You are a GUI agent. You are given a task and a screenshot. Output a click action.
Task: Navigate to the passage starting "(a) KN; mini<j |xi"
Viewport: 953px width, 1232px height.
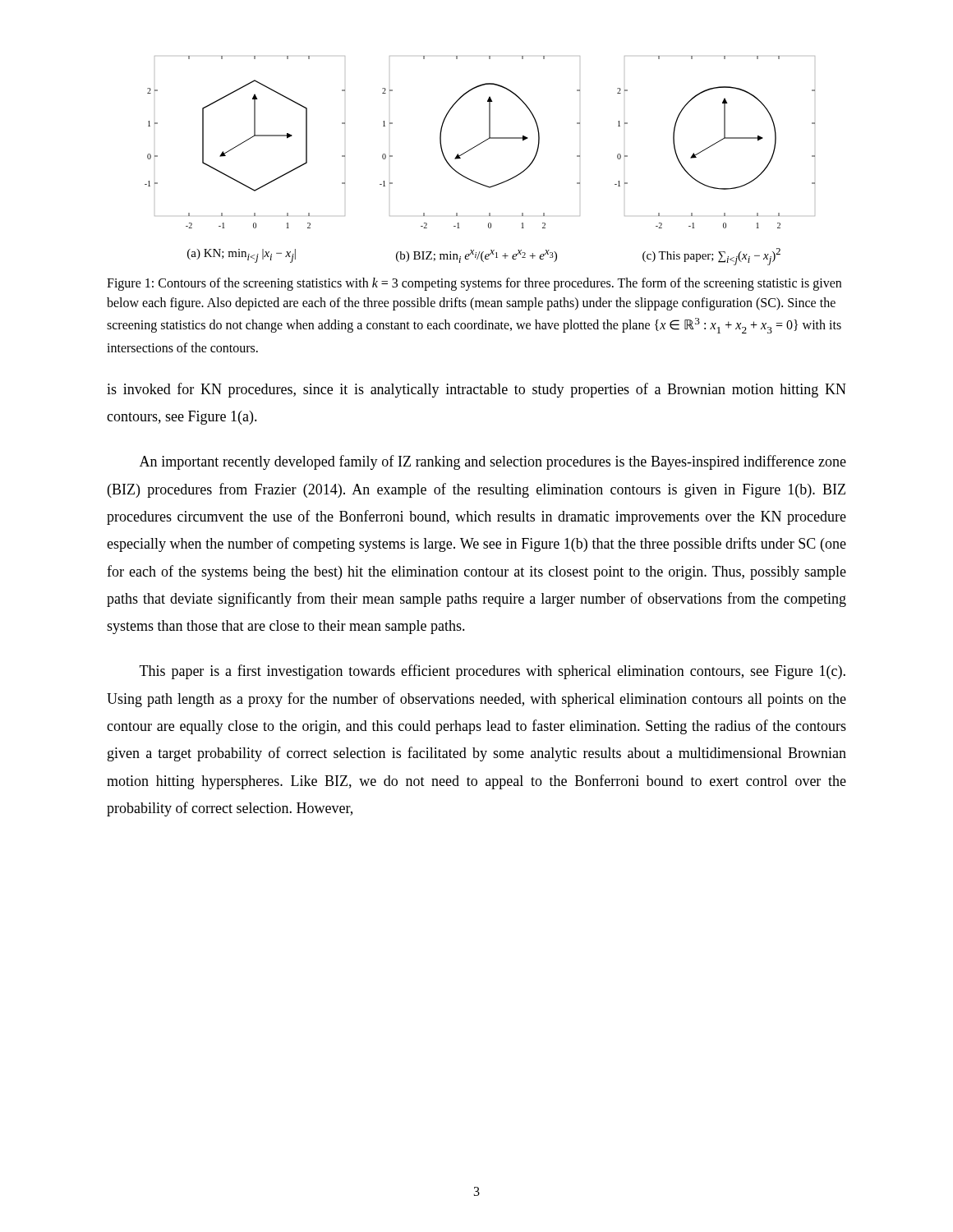point(242,255)
